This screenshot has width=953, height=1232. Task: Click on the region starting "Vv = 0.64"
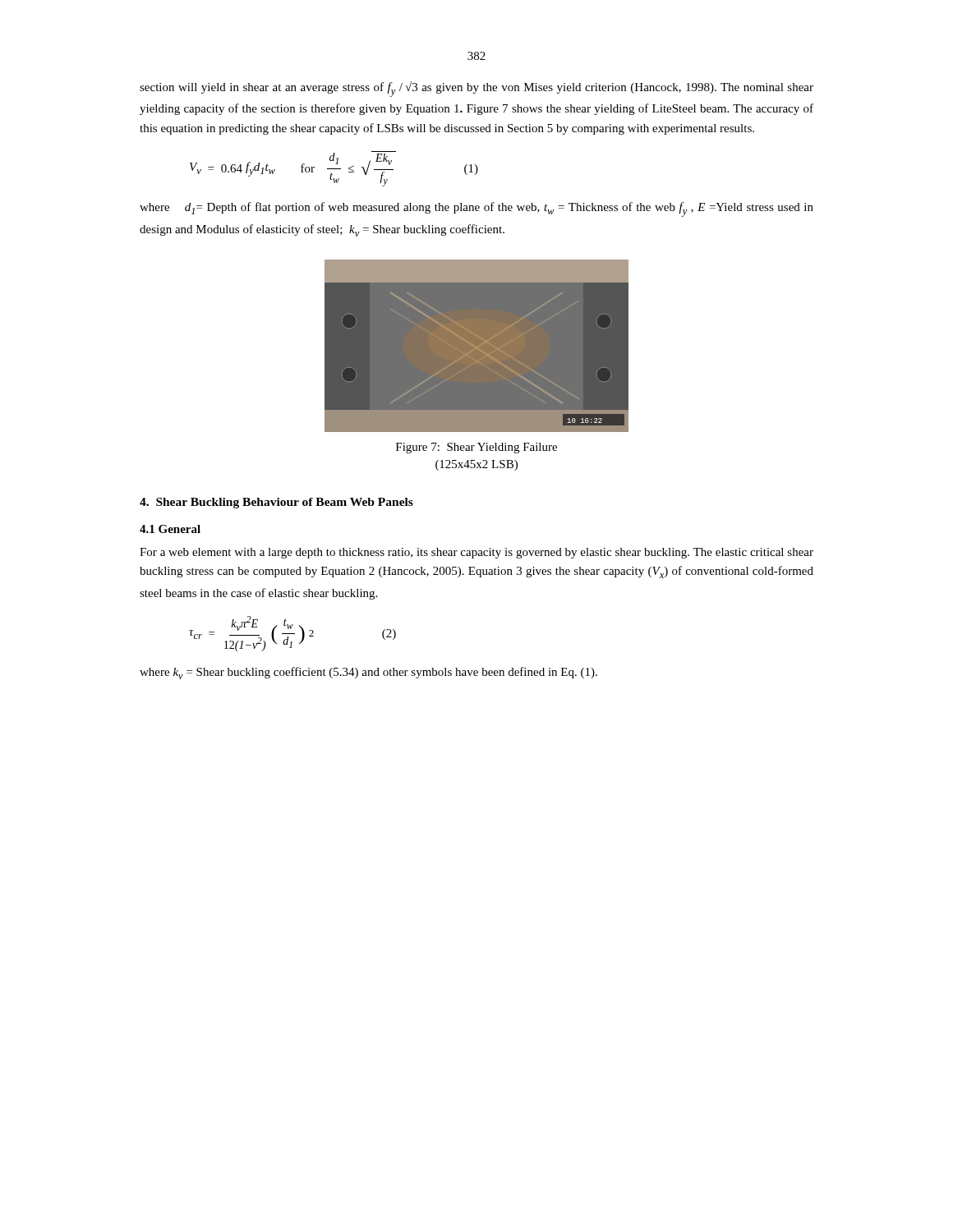pyautogui.click(x=476, y=169)
